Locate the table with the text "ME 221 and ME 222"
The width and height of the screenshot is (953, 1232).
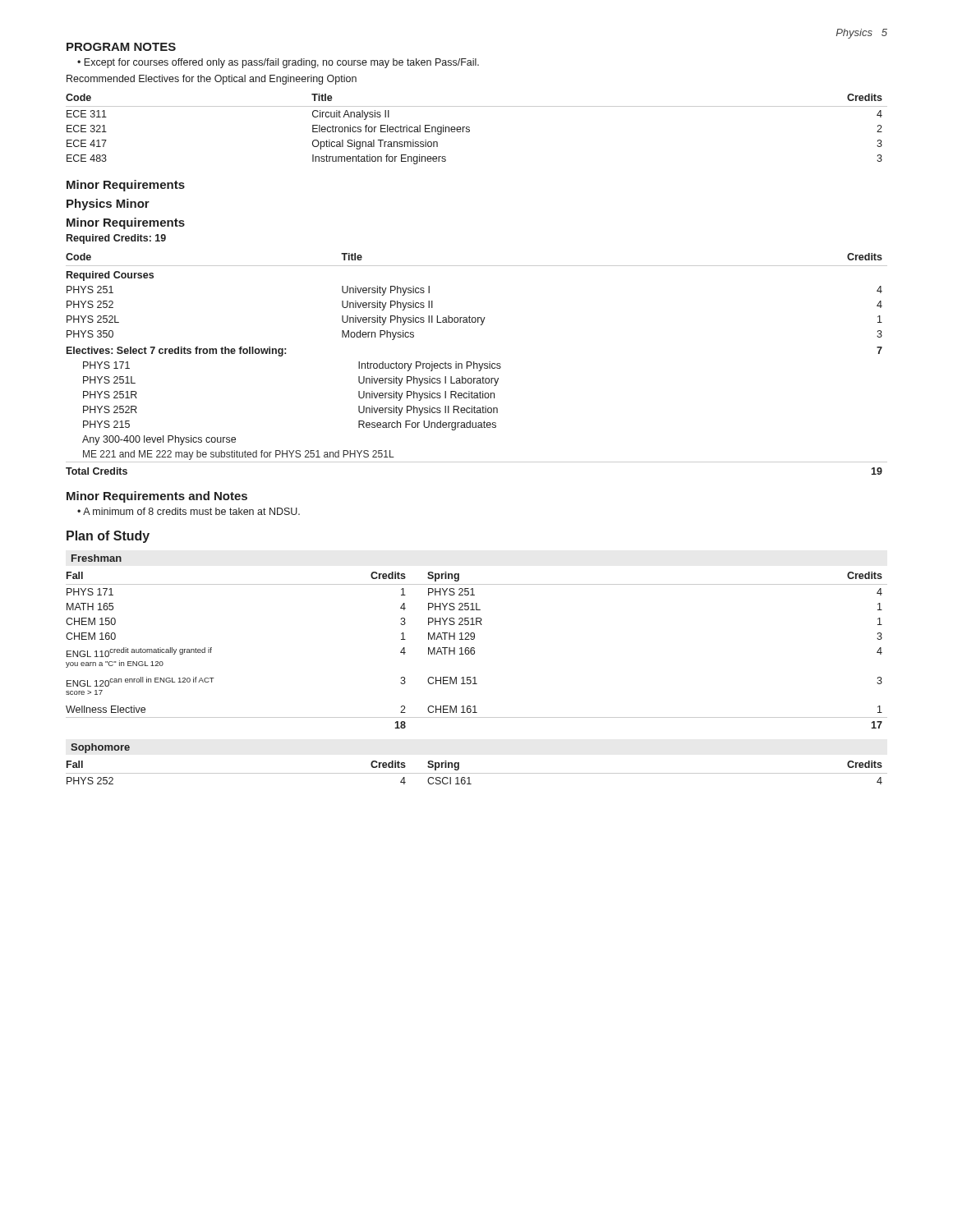[x=476, y=364]
